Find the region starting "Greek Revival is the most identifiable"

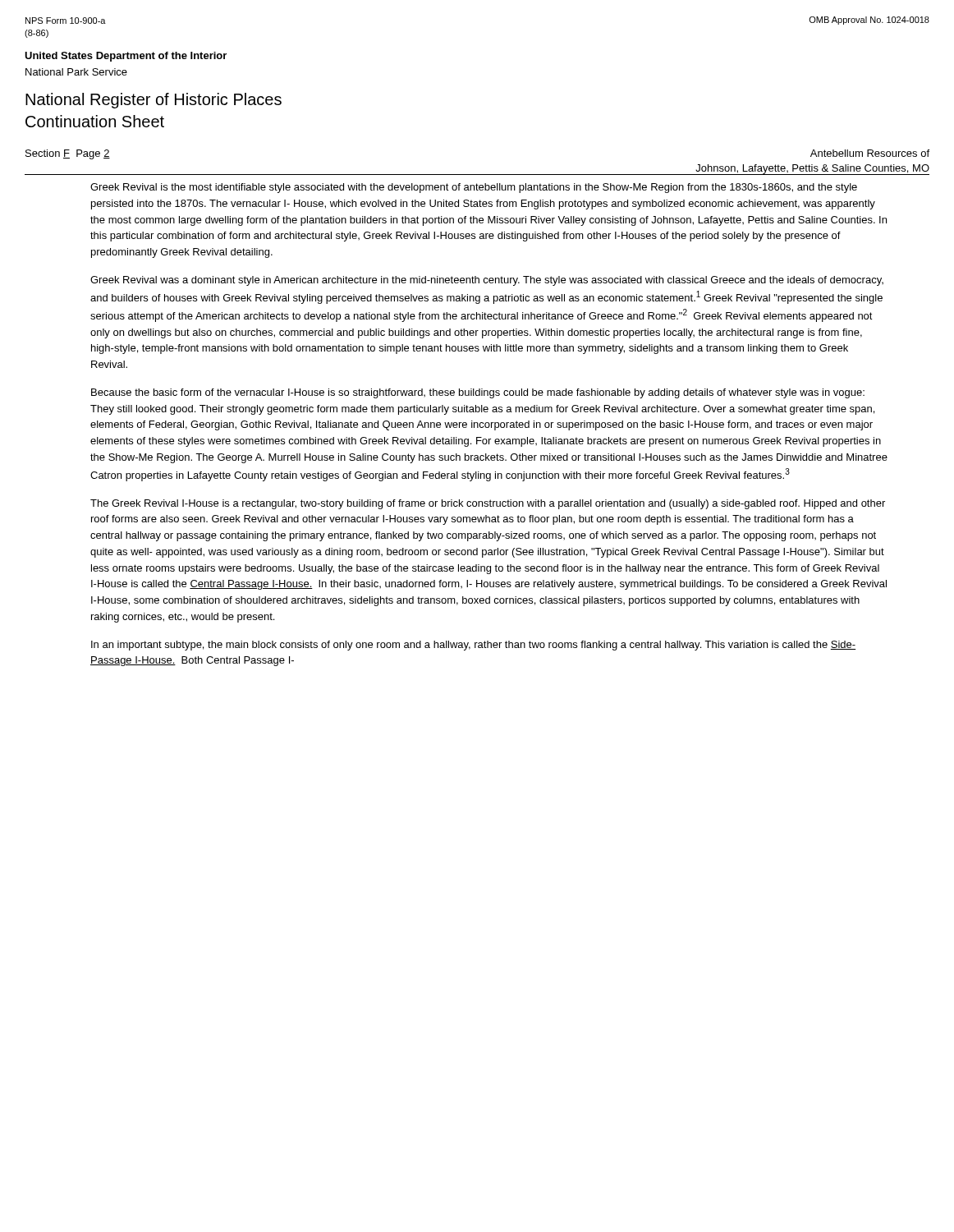pos(489,219)
